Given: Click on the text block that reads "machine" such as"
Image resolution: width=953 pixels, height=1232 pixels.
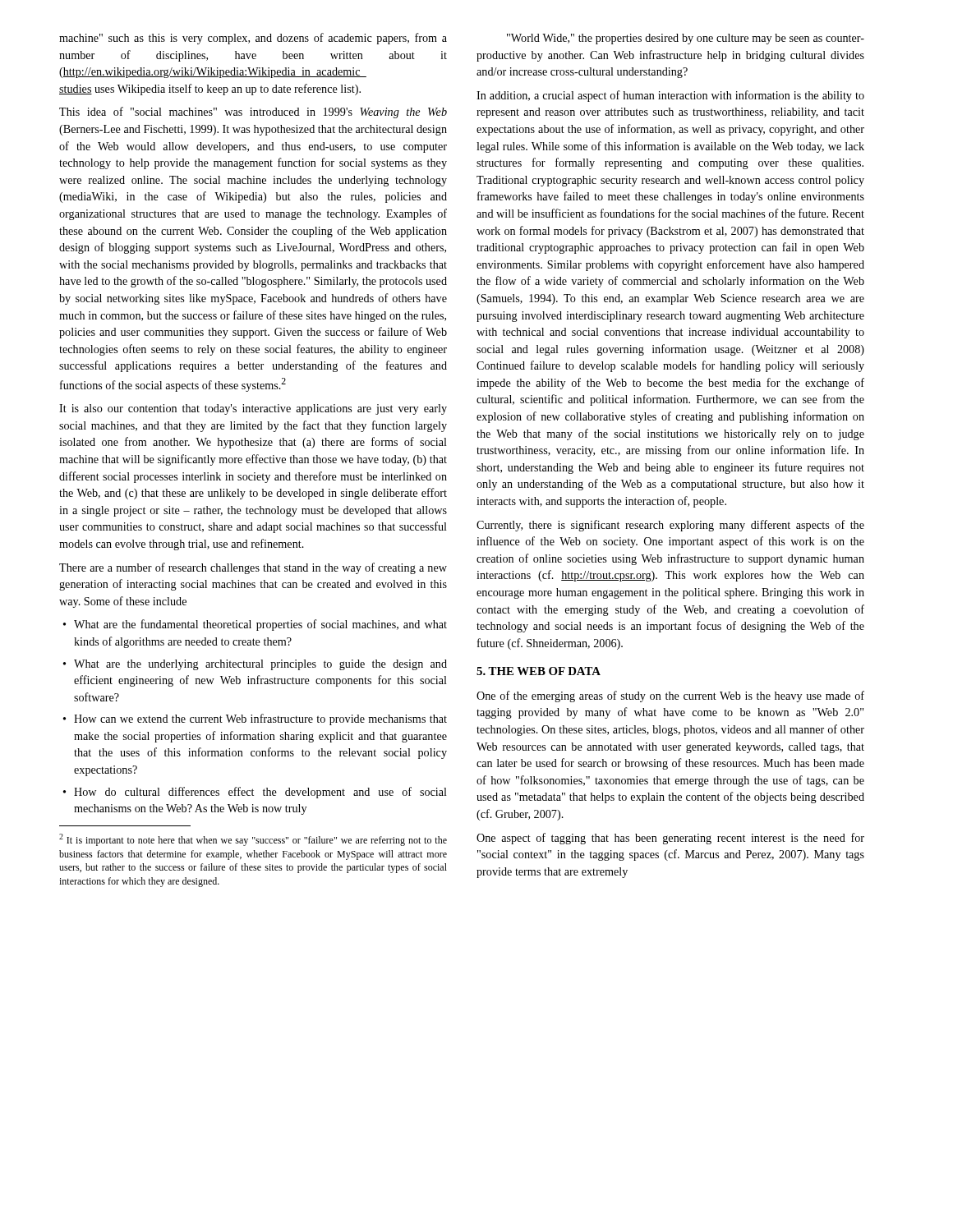Looking at the screenshot, I should tap(253, 63).
